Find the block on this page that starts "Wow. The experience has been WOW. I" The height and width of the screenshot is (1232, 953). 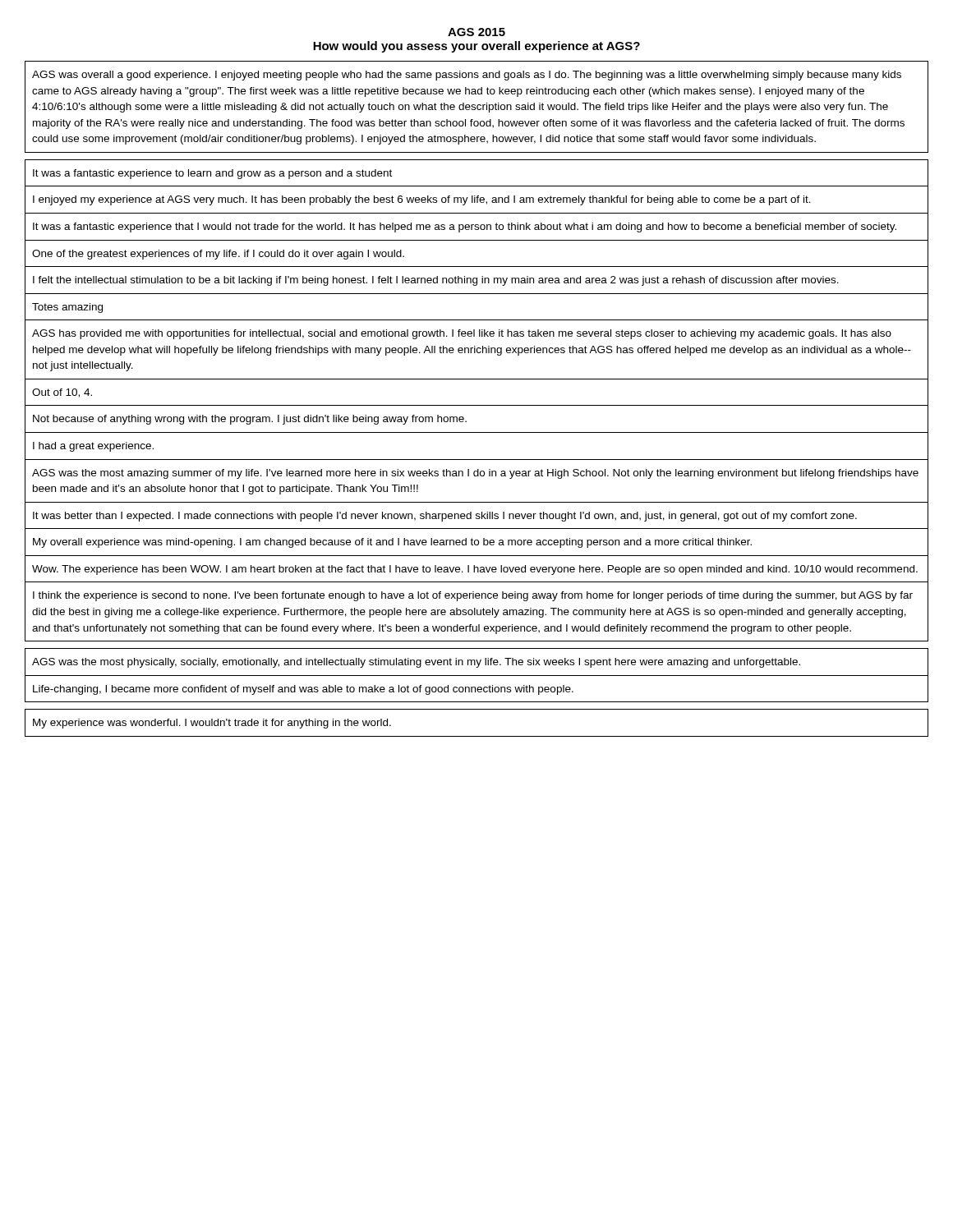475,569
